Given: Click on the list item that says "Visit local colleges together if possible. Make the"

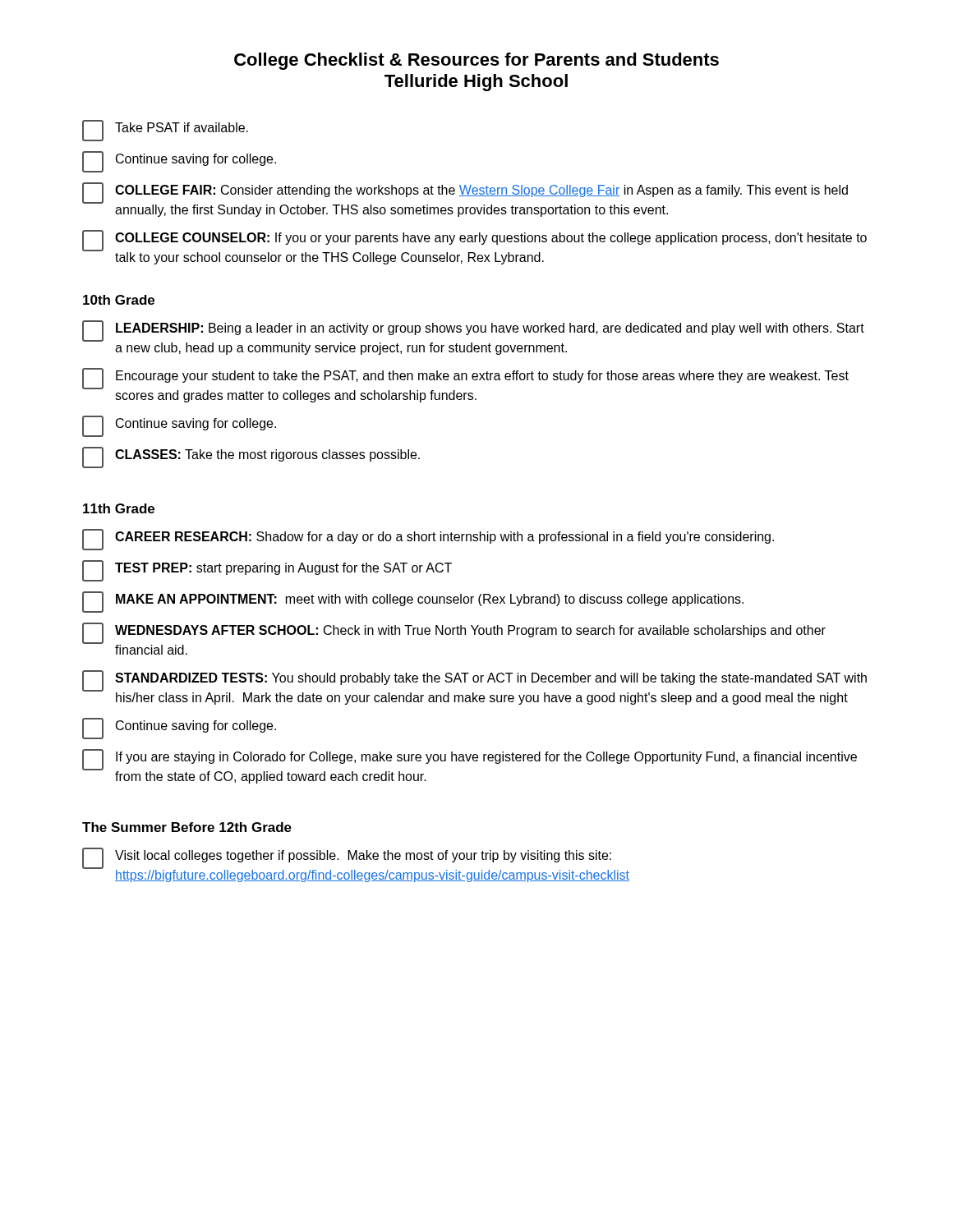Looking at the screenshot, I should coord(476,866).
